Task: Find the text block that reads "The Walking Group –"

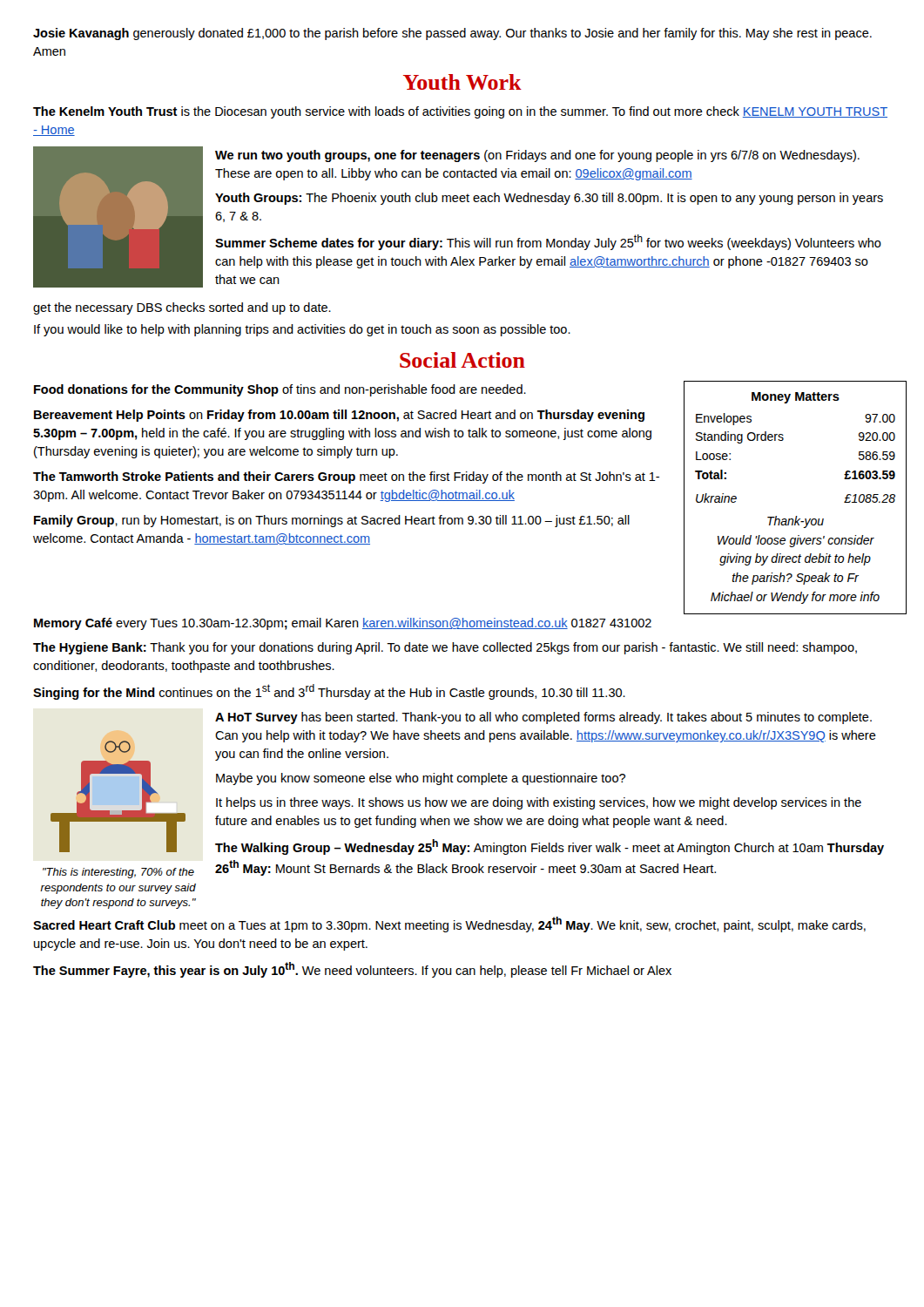Action: [550, 857]
